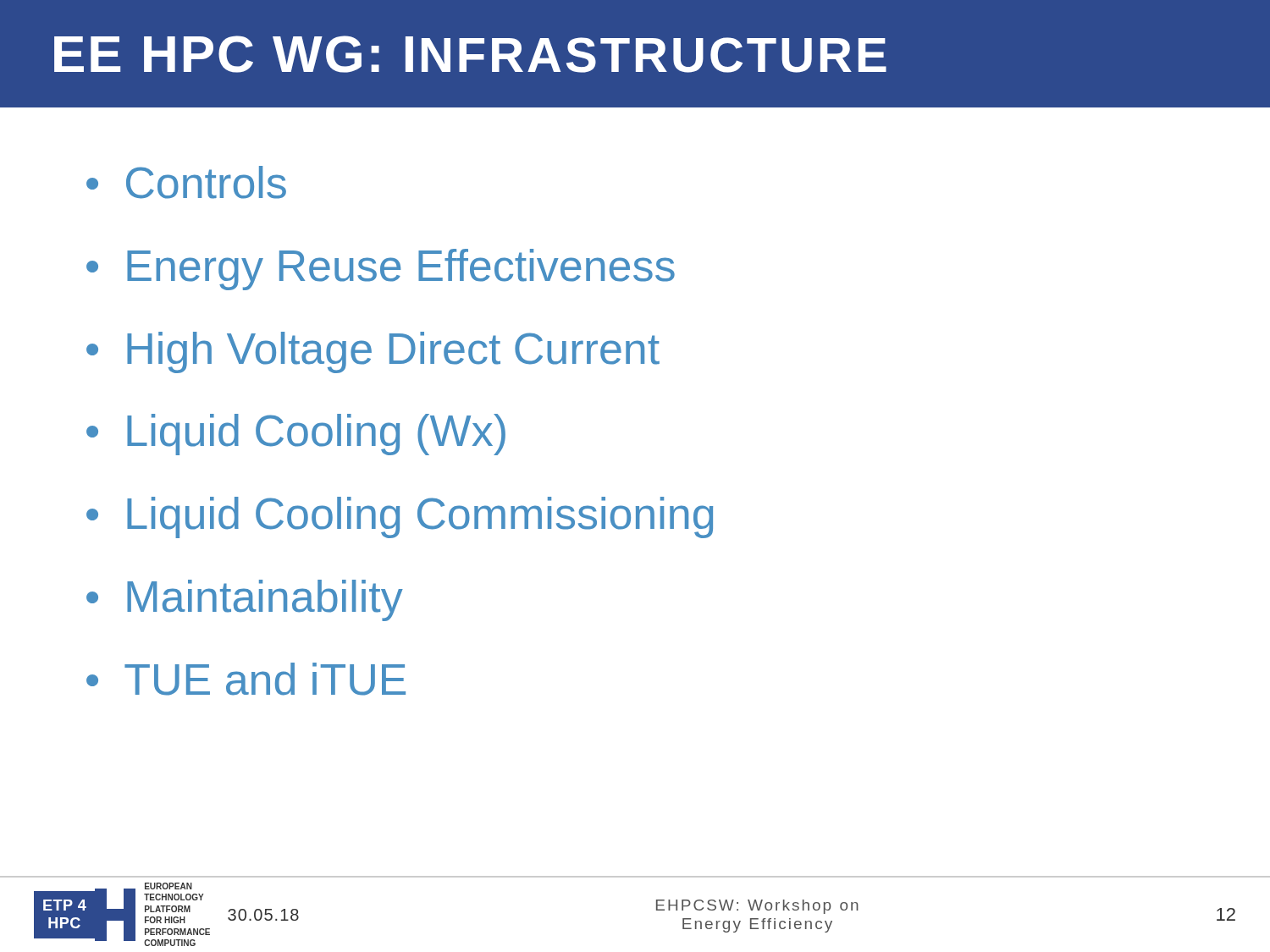Locate the list item that says "• Liquid Cooling (Wx)"
1270x952 pixels.
296,432
